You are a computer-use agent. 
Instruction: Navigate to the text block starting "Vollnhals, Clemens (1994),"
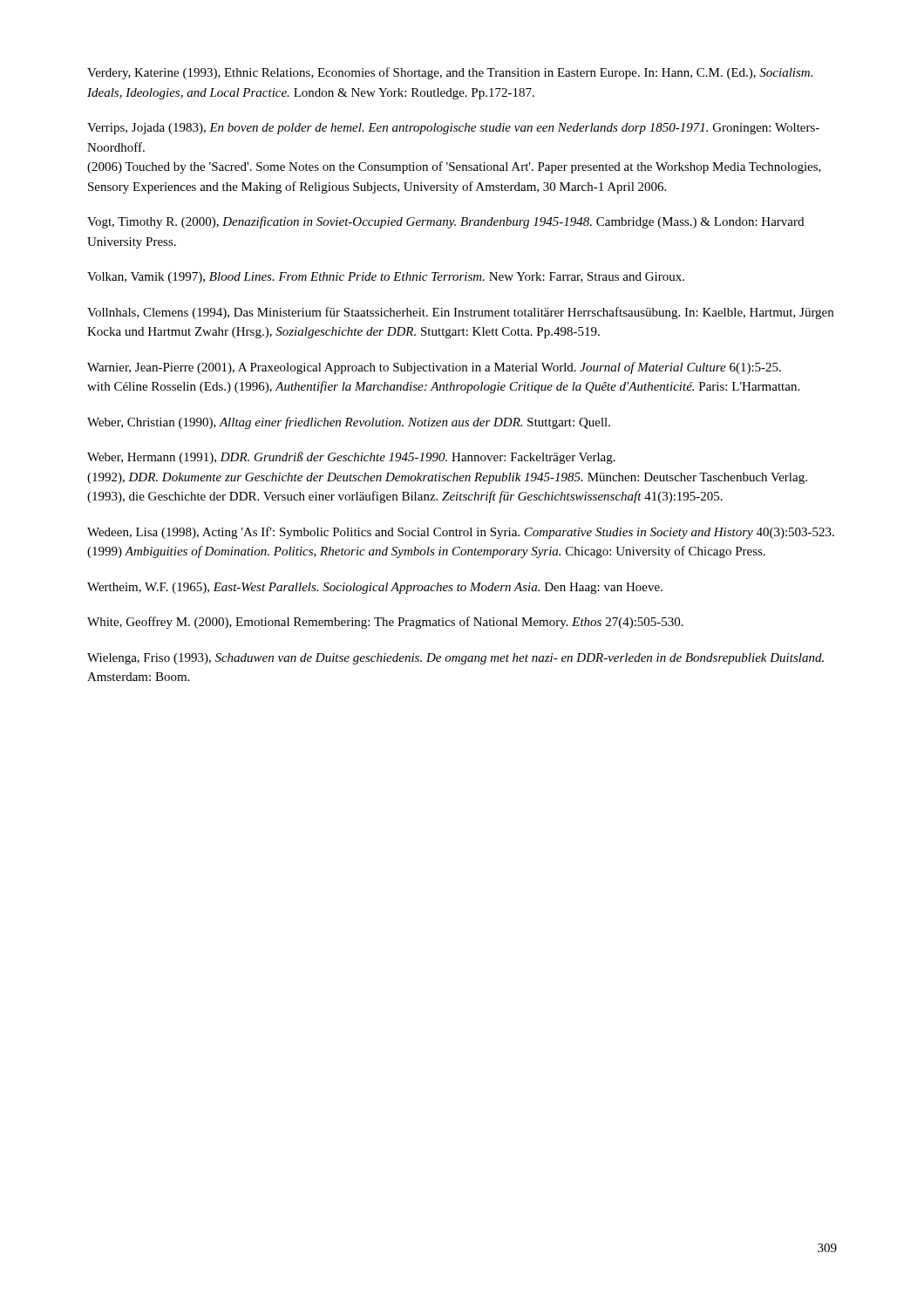coord(461,322)
